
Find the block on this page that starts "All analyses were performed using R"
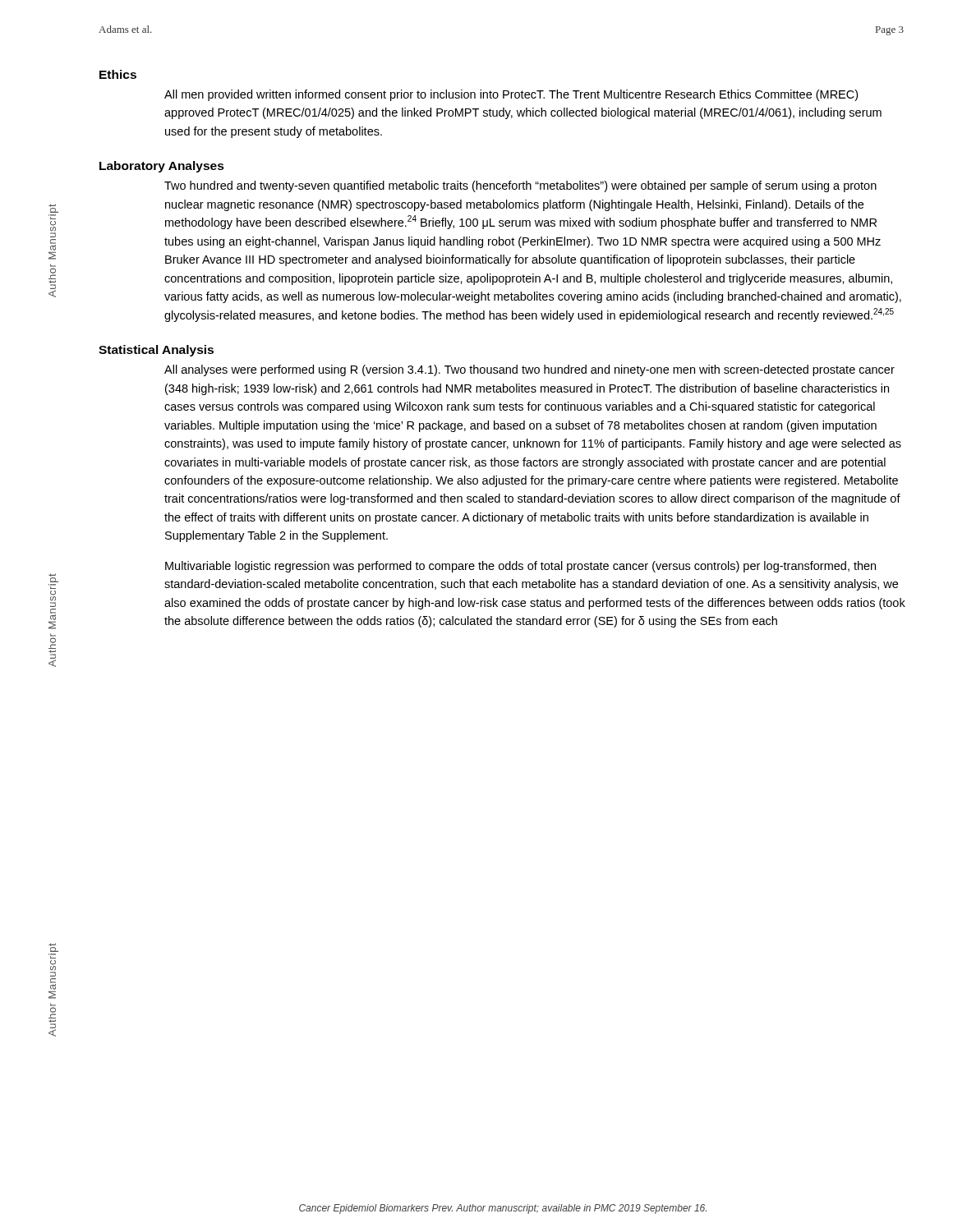click(533, 453)
